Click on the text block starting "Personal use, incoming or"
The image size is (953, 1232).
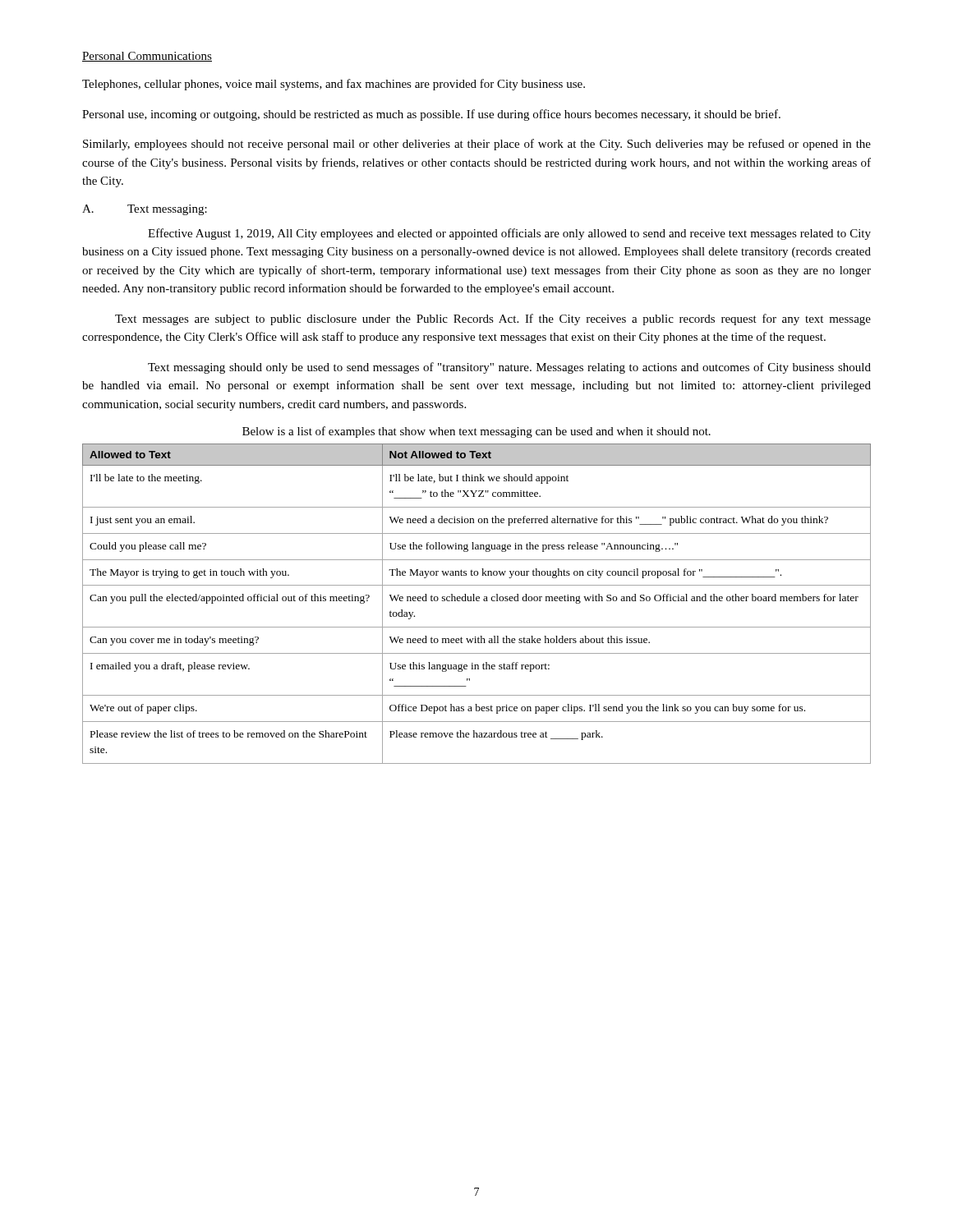click(x=476, y=114)
